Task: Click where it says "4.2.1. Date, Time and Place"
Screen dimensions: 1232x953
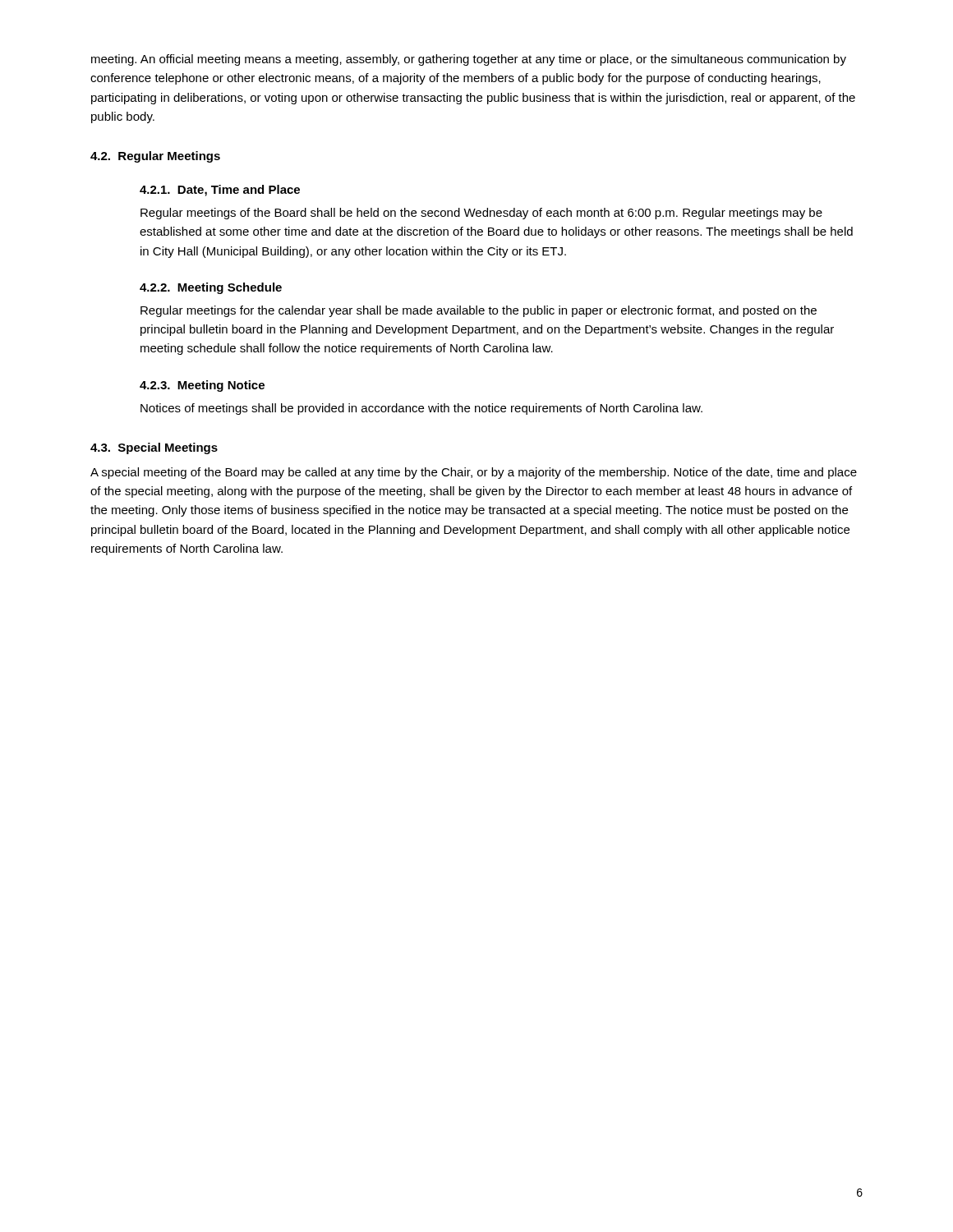Action: click(220, 189)
